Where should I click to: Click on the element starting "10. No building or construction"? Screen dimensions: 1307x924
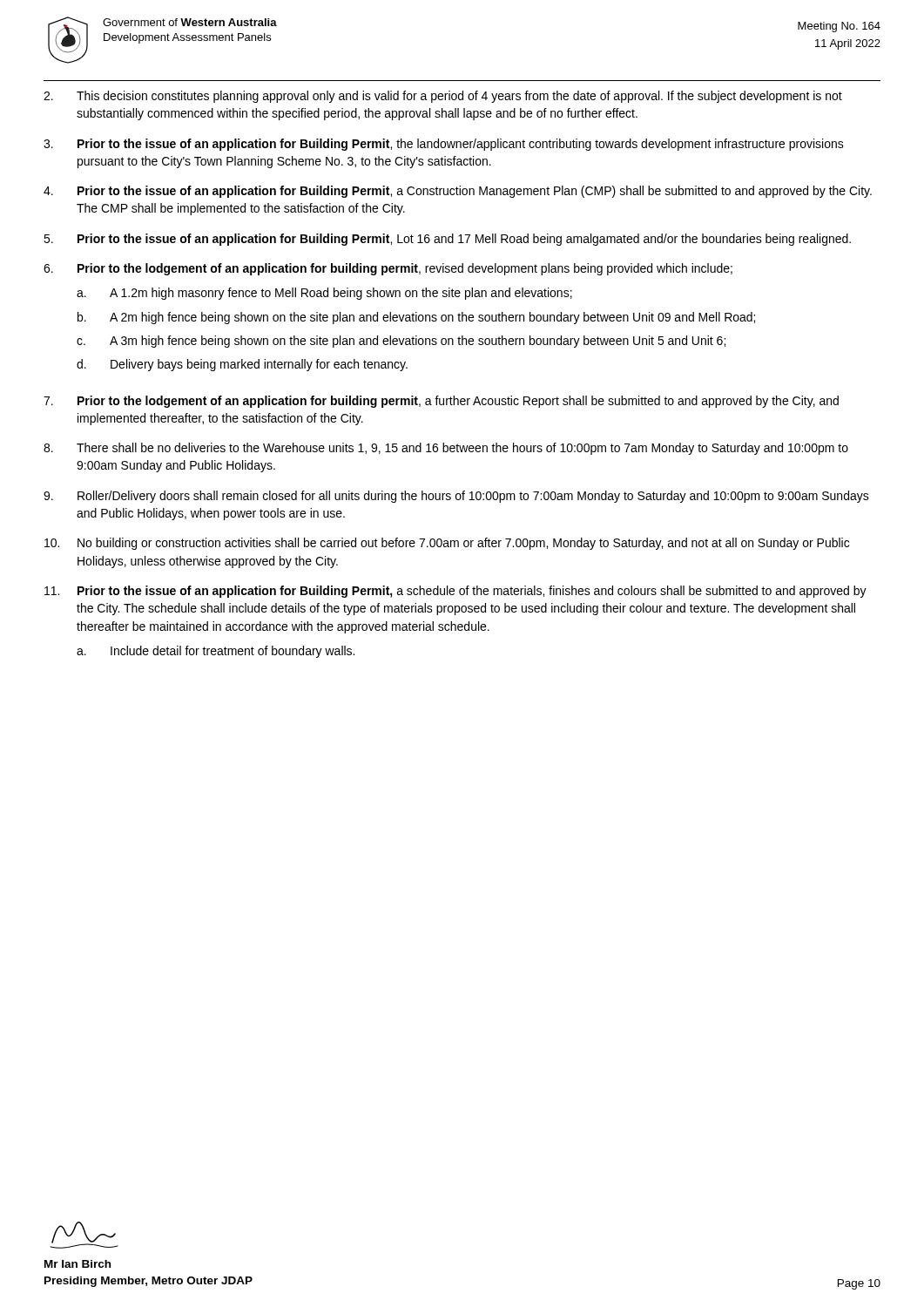pyautogui.click(x=462, y=552)
